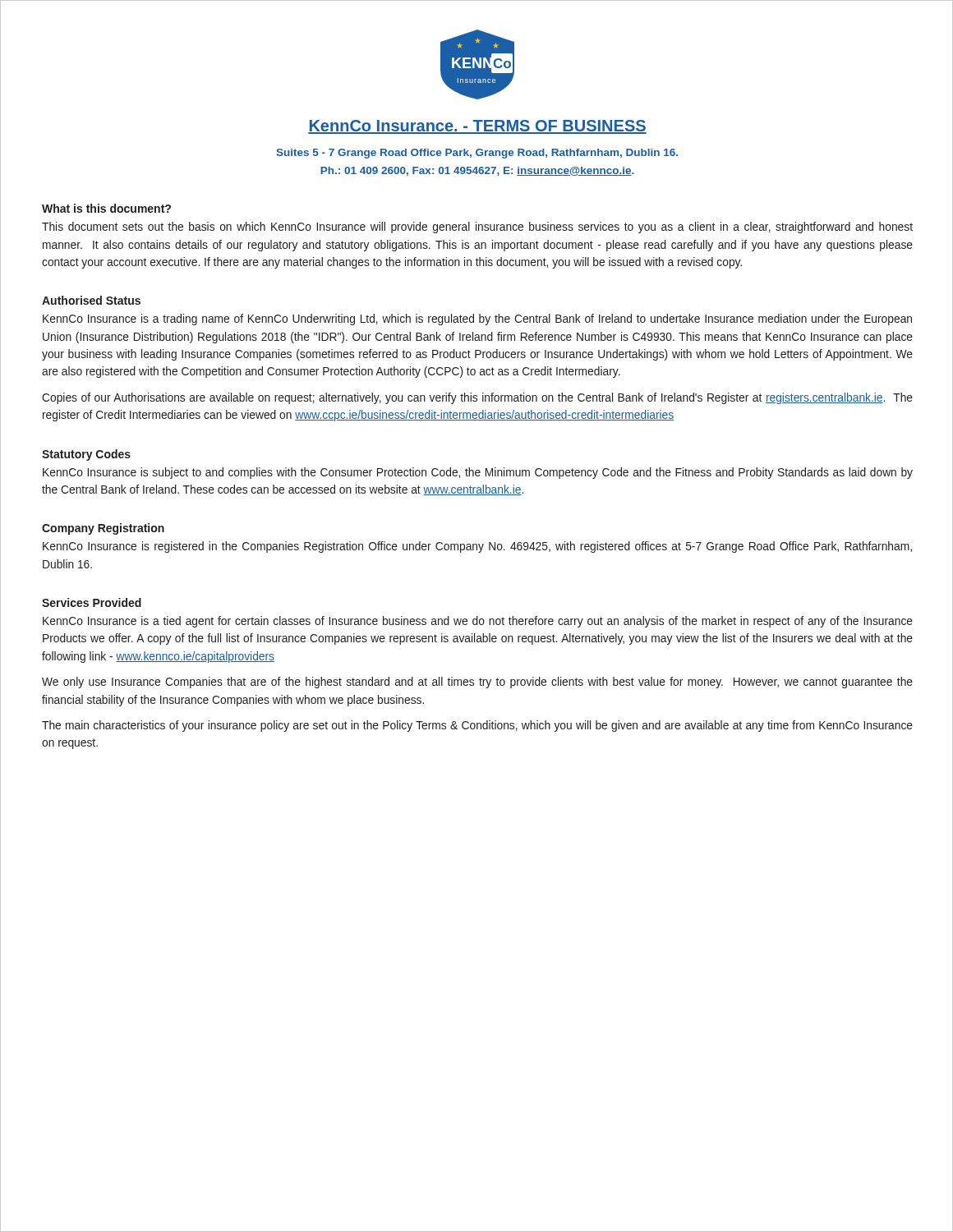Point to "What is this document?"

[x=107, y=209]
